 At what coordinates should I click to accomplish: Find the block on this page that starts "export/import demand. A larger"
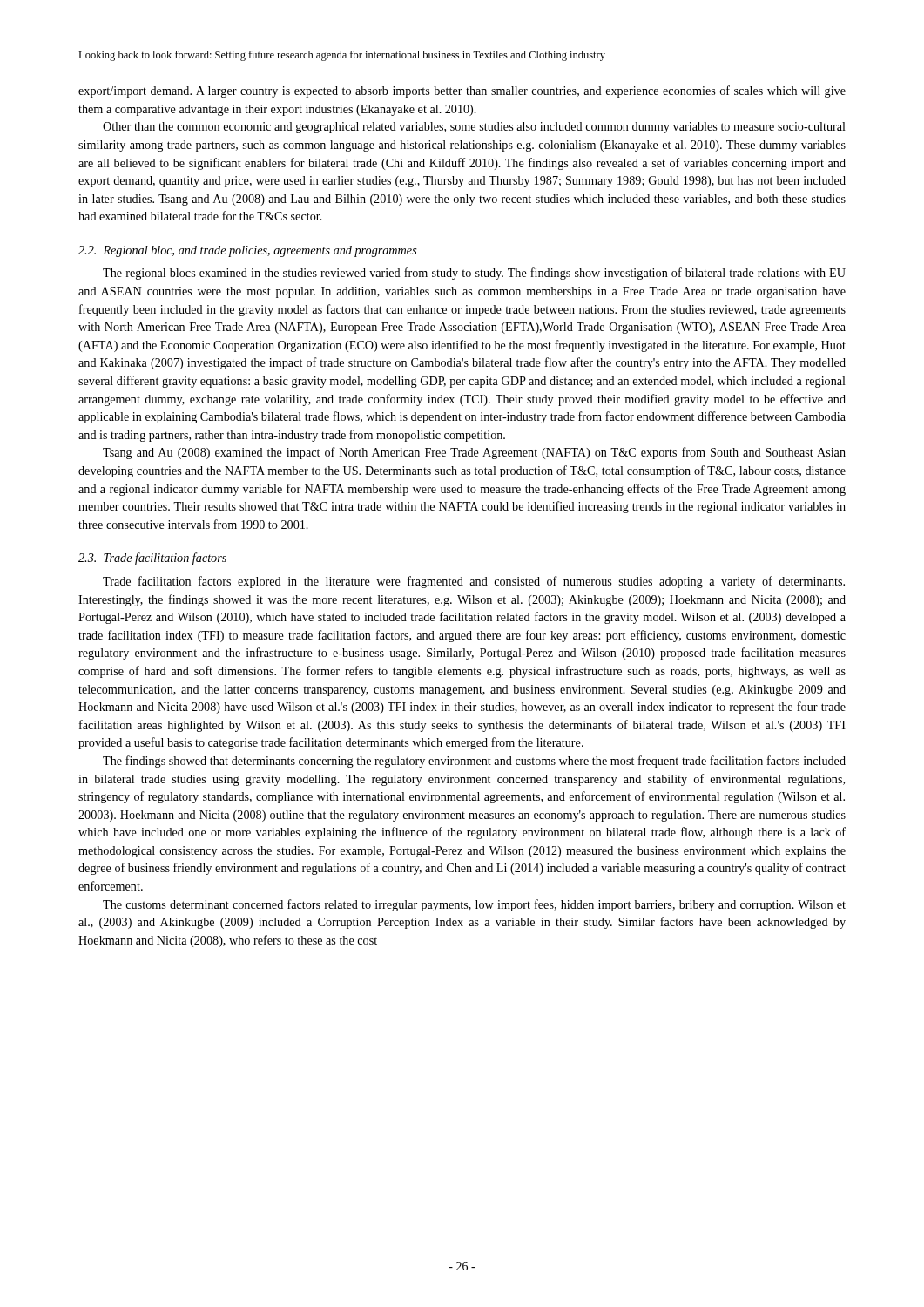click(462, 100)
